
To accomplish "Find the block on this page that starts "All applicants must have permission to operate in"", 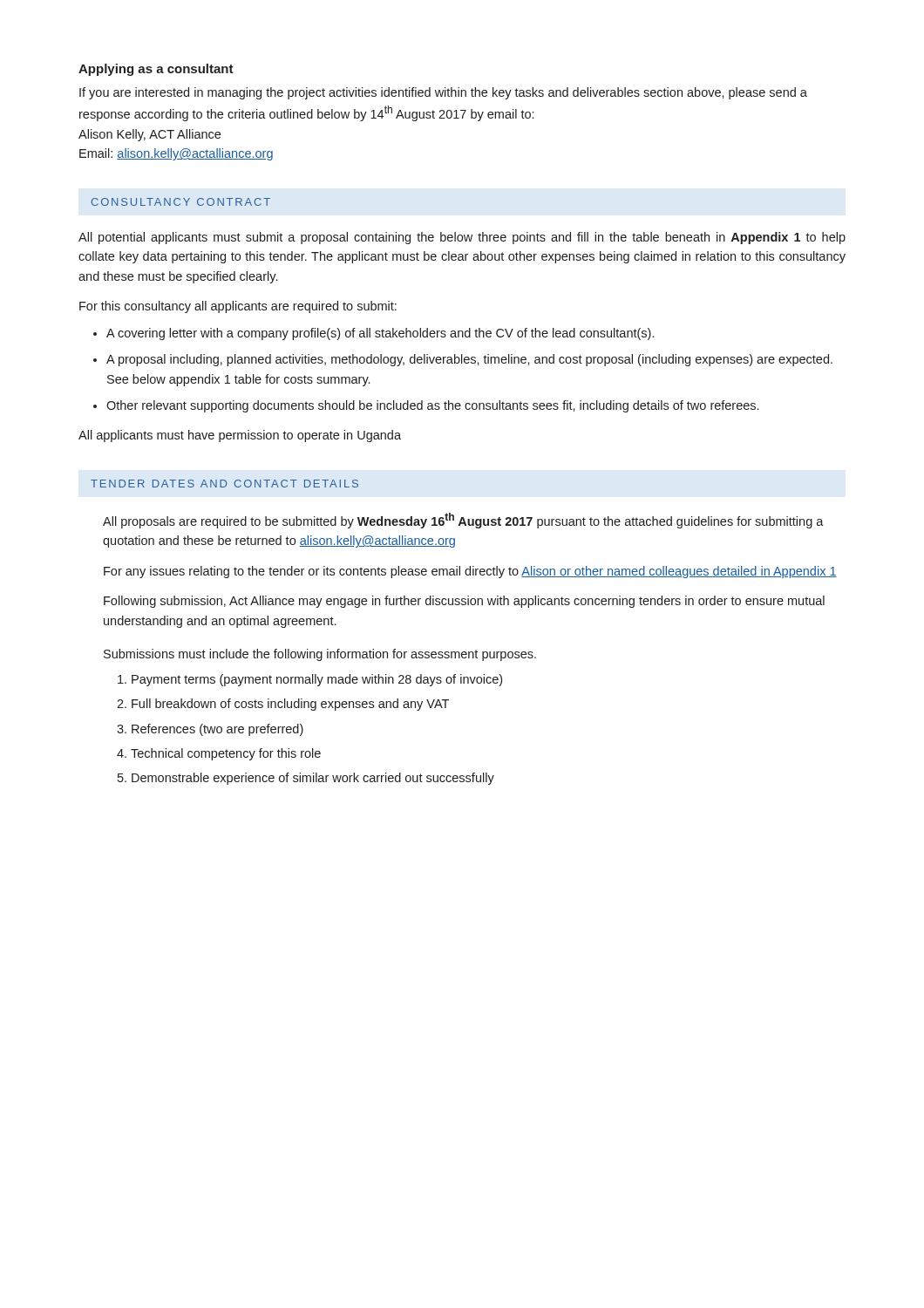I will pos(240,435).
